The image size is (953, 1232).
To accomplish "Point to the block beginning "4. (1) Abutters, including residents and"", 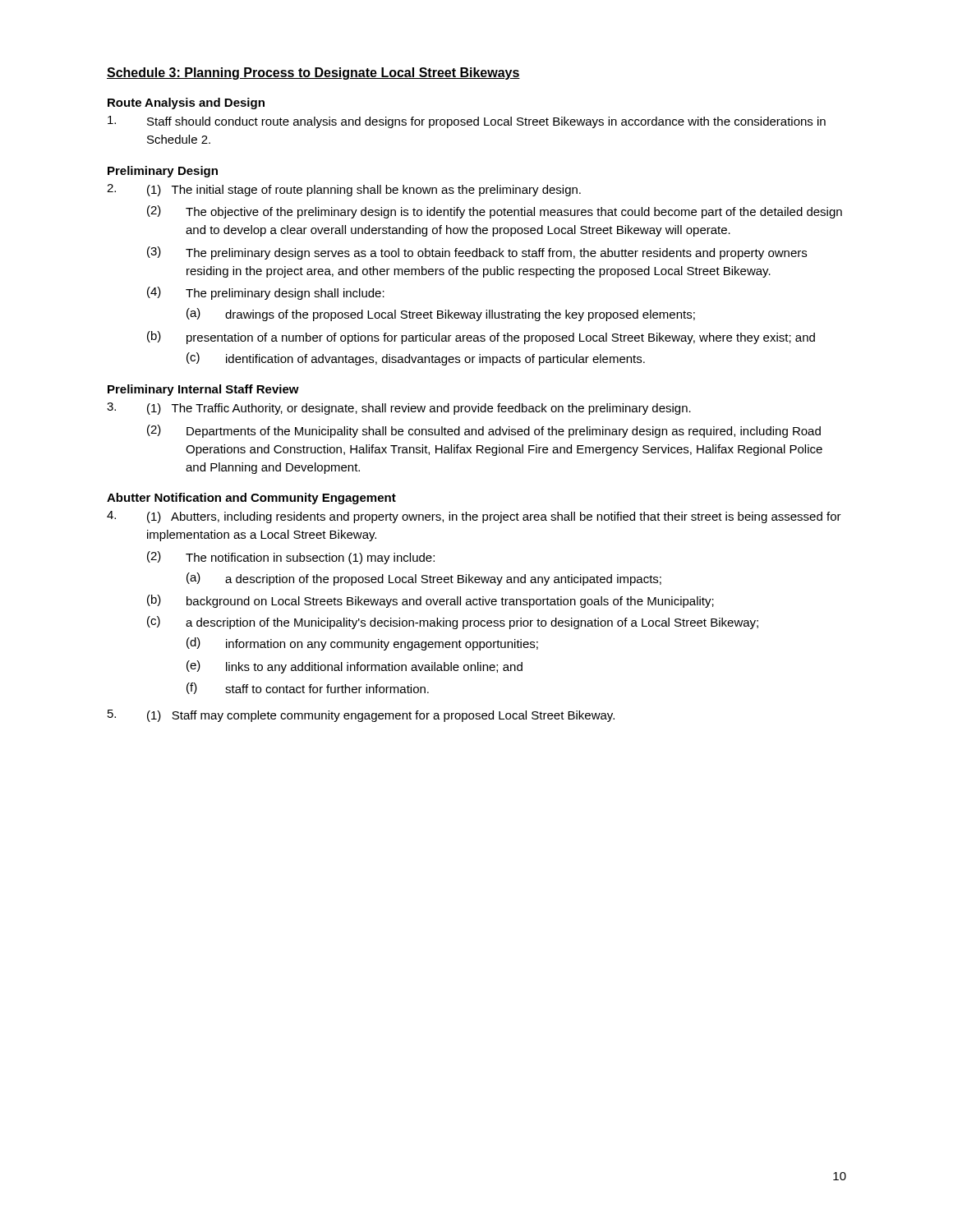I will pyautogui.click(x=476, y=526).
